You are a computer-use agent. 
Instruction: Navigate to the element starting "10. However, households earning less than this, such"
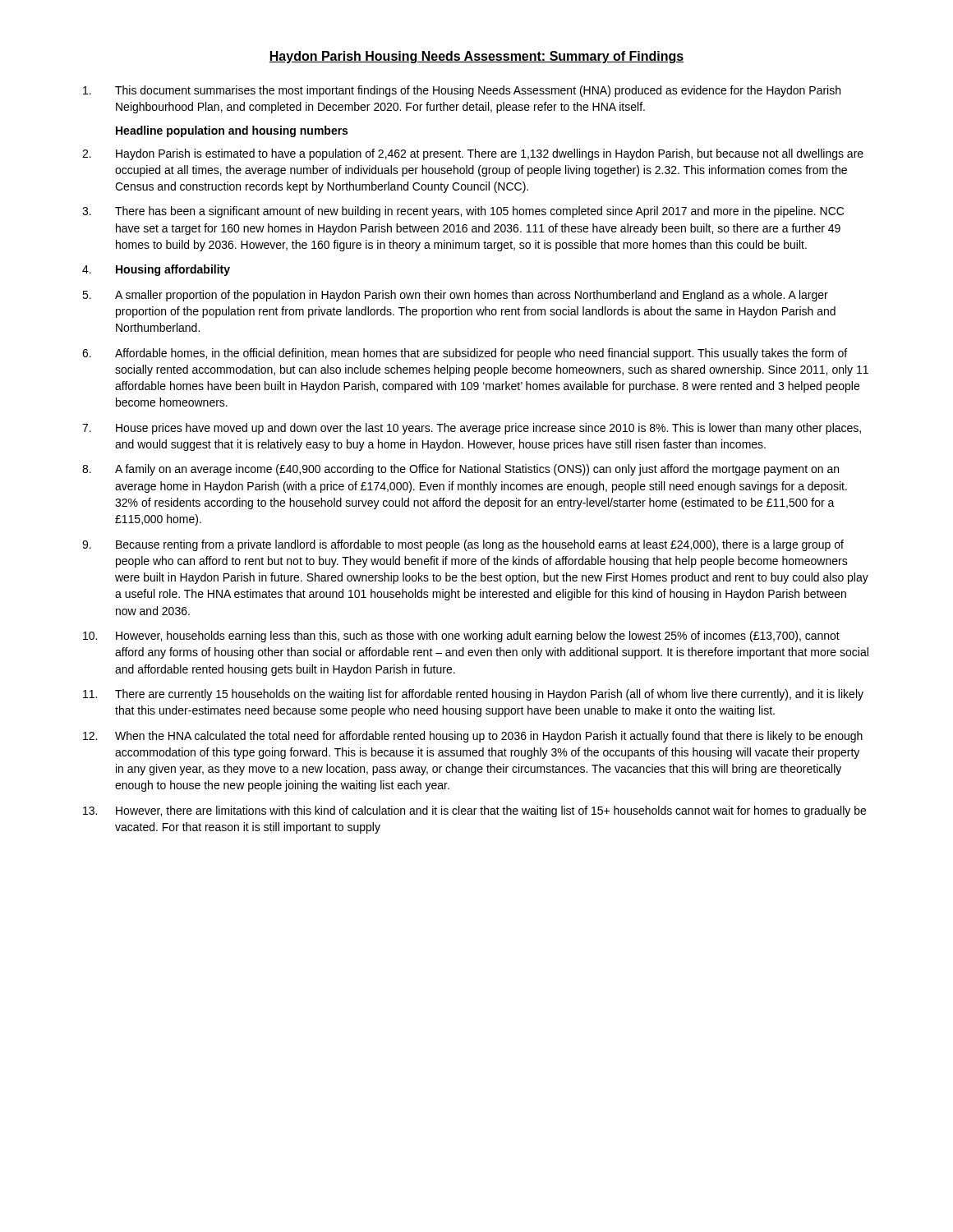476,652
